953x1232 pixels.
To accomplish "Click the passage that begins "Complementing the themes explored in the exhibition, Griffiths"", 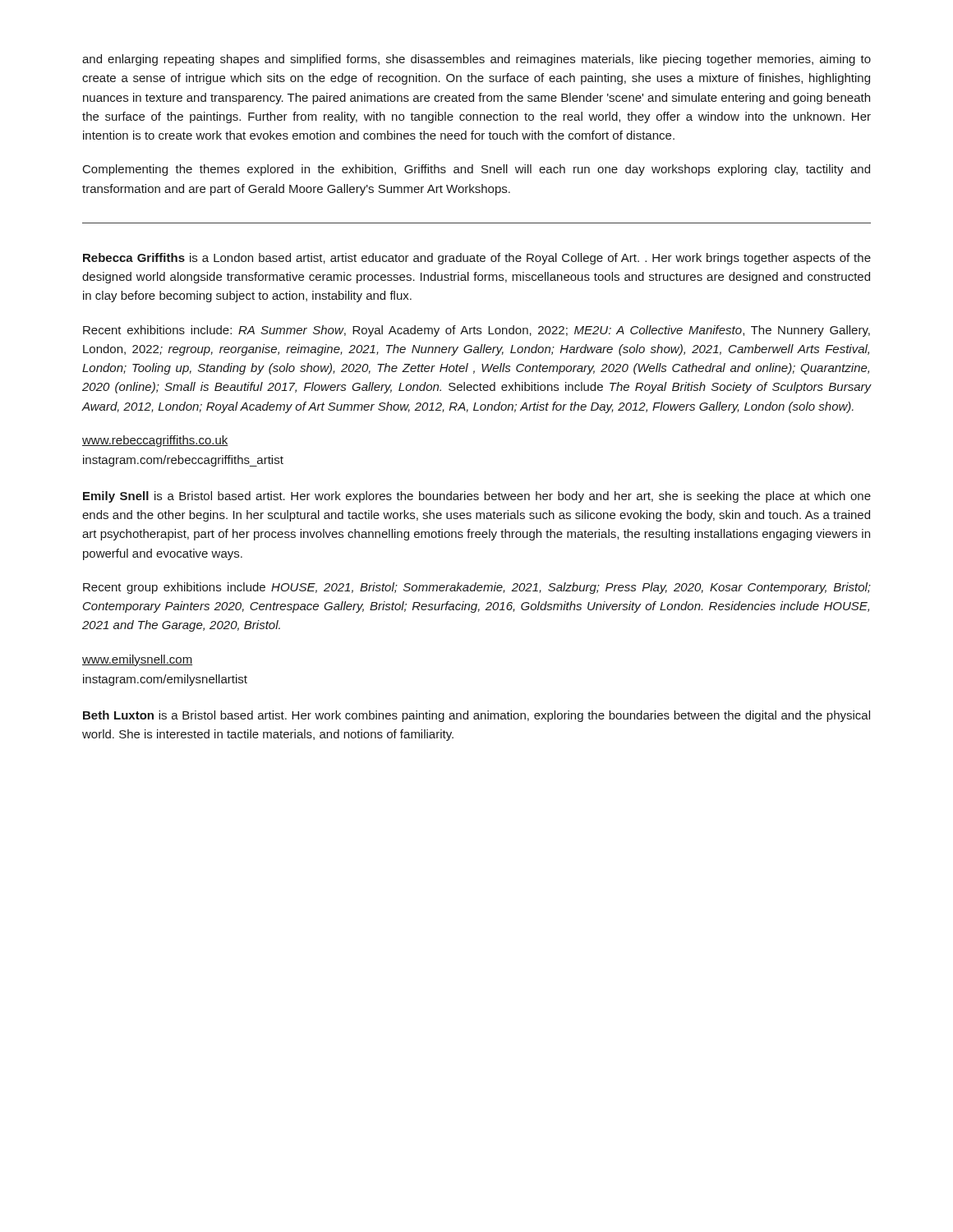I will coord(476,179).
